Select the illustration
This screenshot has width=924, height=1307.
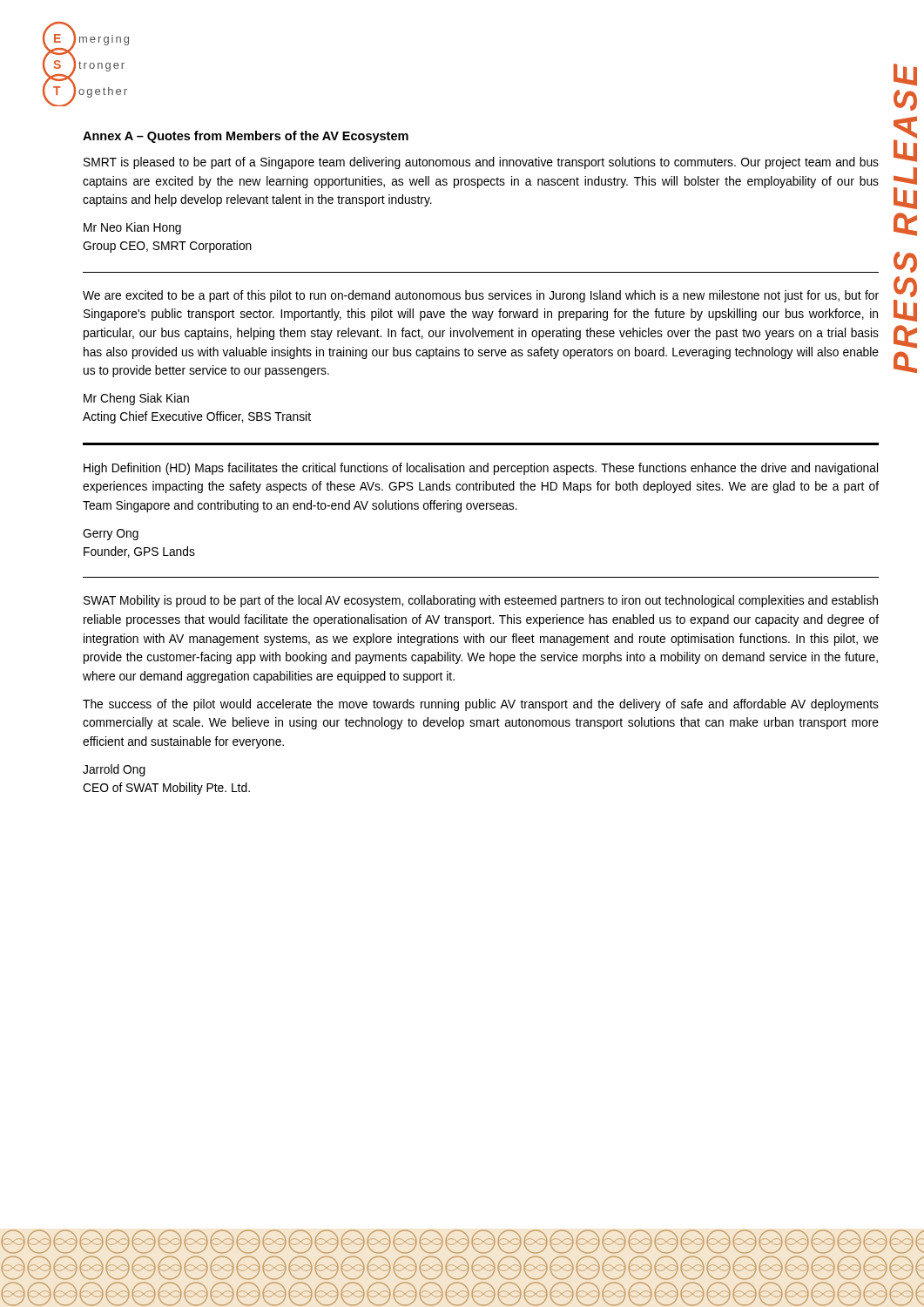click(x=462, y=1268)
